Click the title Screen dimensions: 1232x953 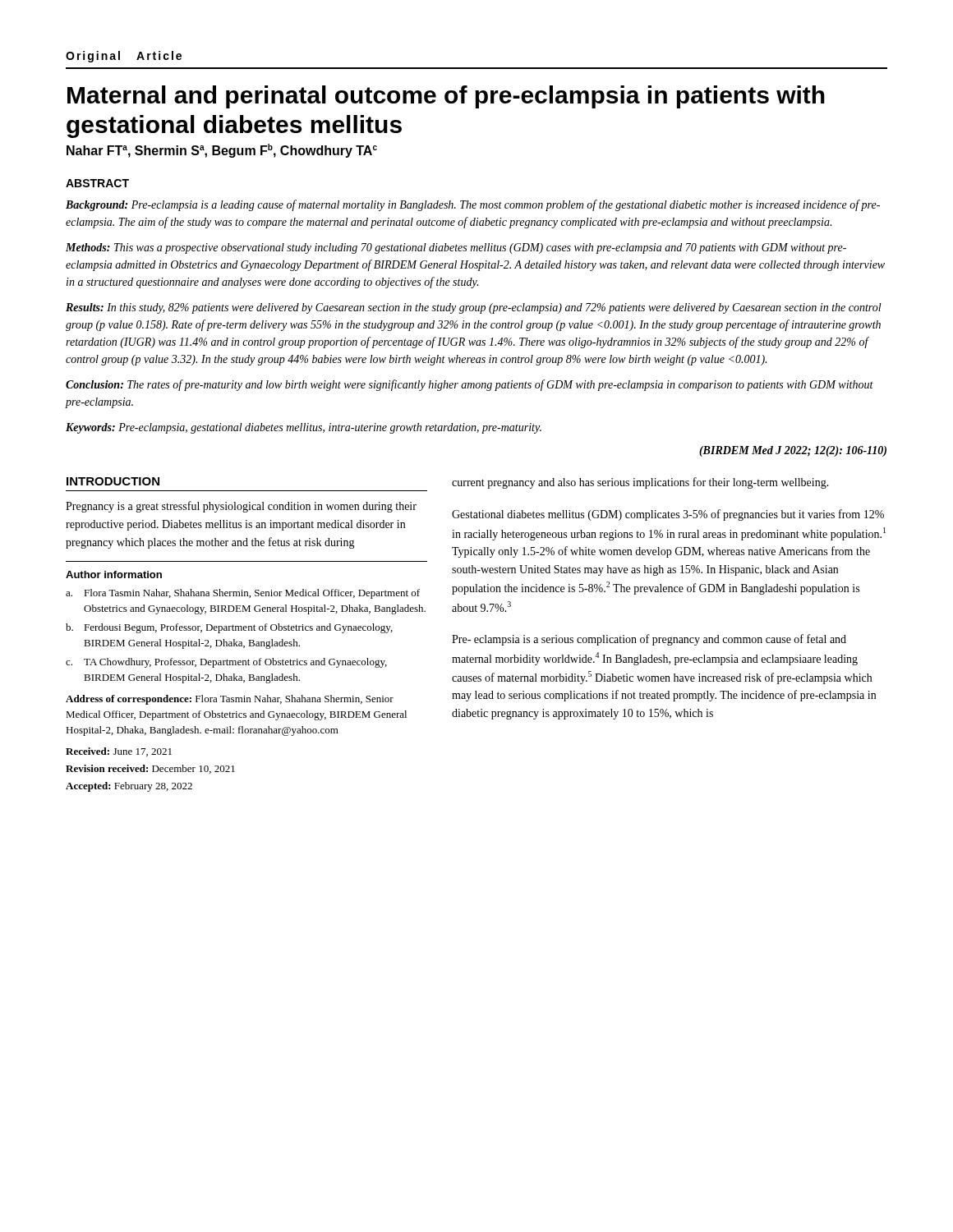446,110
